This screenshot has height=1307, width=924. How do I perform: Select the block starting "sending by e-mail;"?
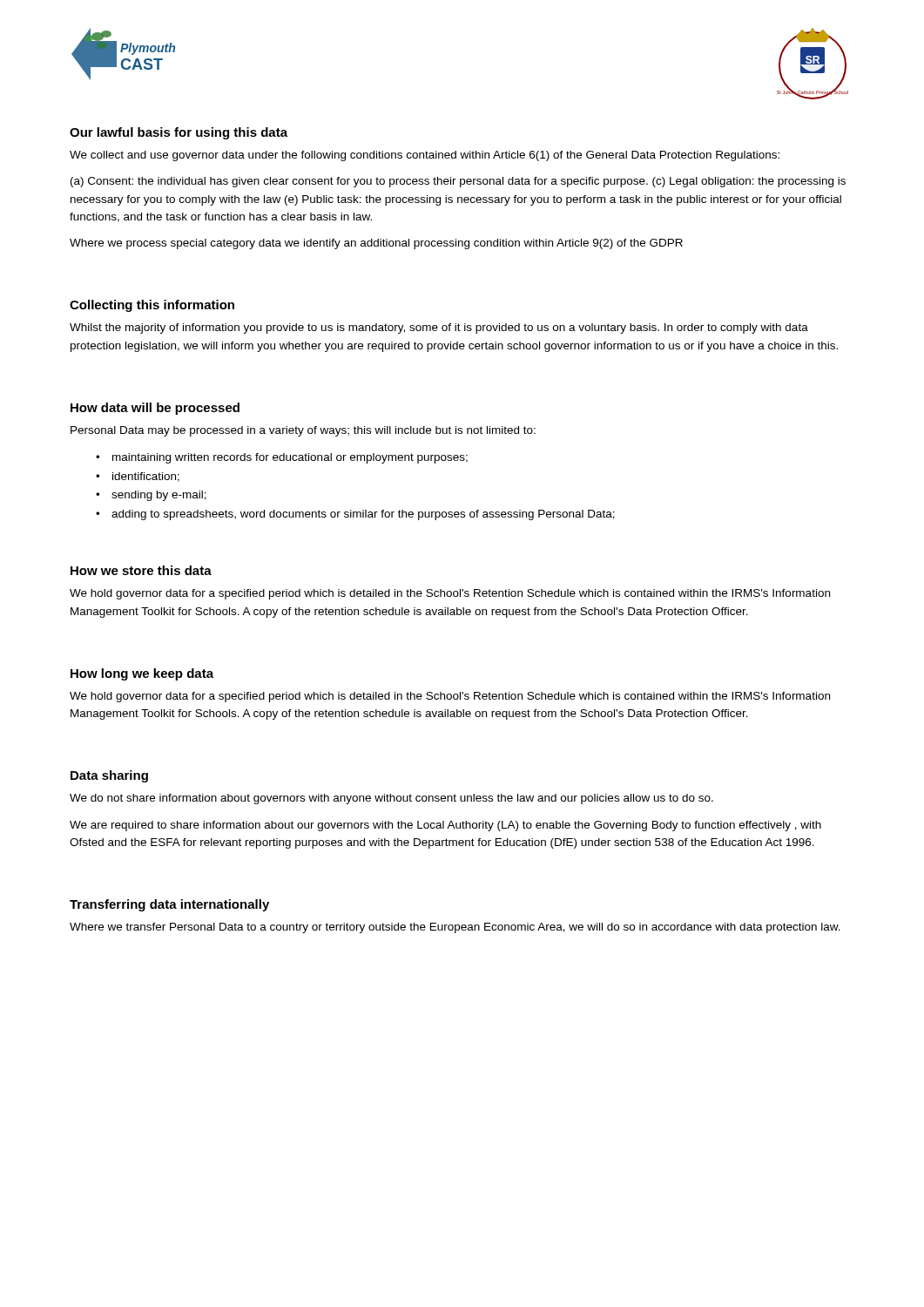coord(159,495)
